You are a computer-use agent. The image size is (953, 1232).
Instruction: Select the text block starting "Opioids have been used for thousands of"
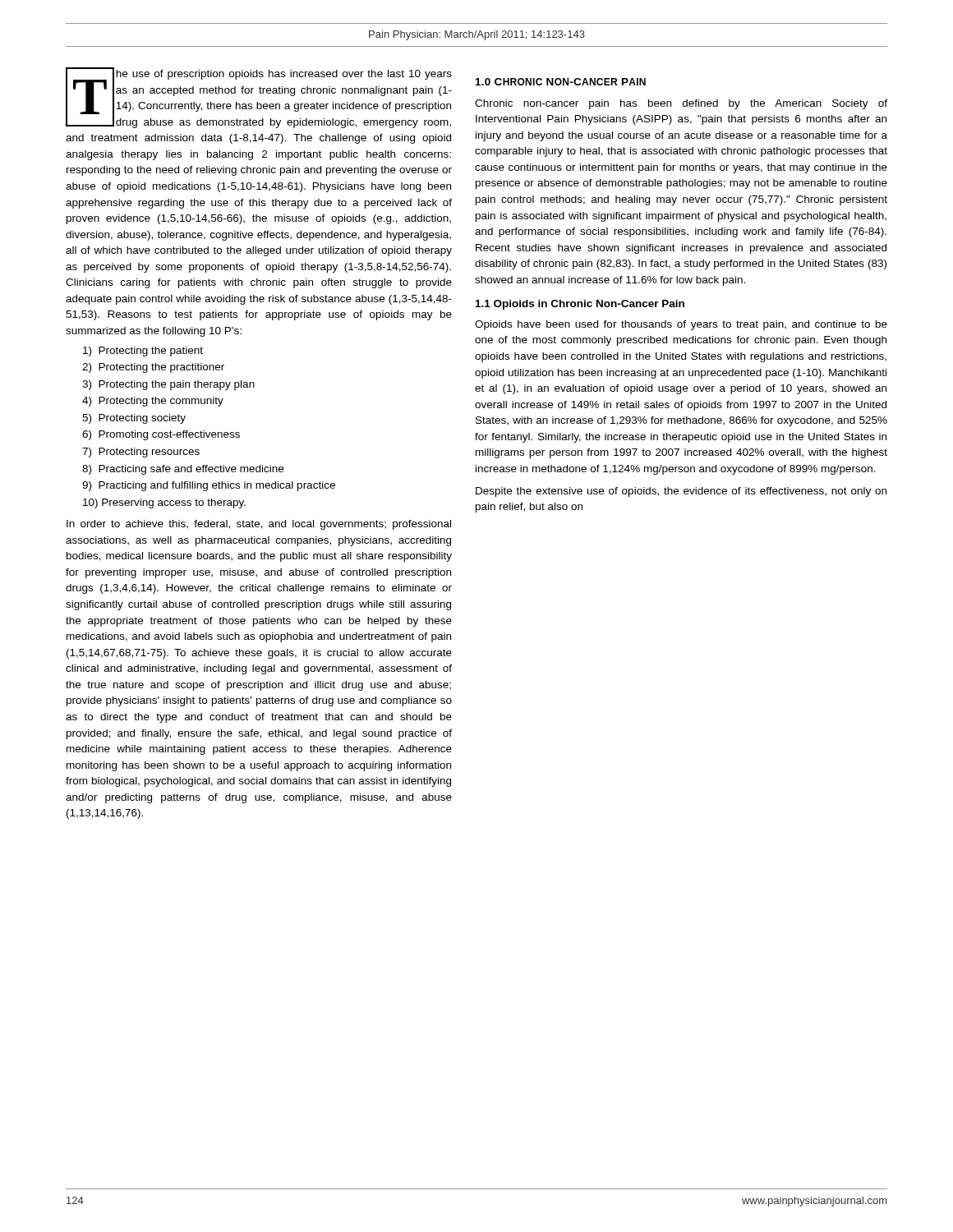[681, 415]
